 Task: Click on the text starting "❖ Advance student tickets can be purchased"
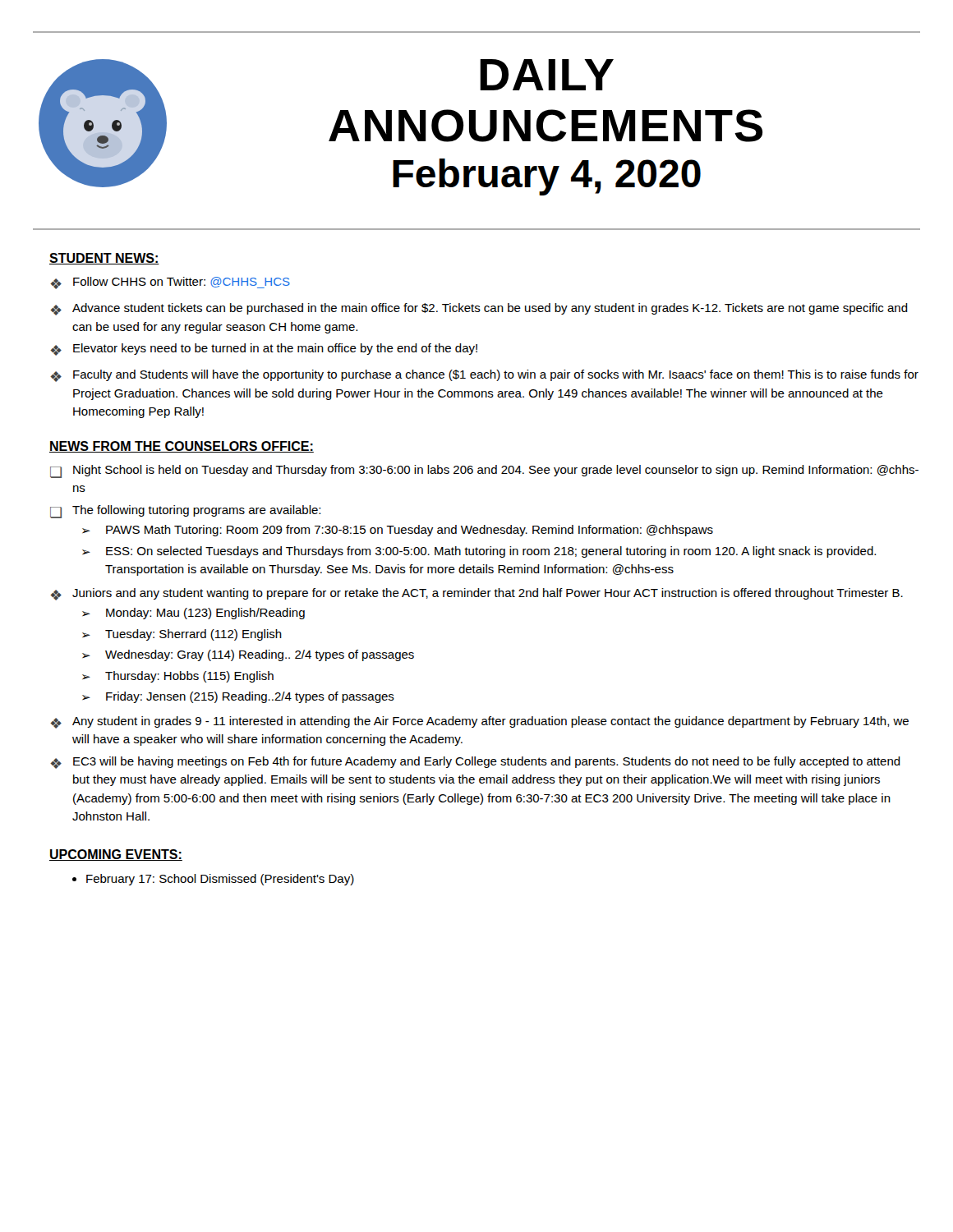[485, 317]
